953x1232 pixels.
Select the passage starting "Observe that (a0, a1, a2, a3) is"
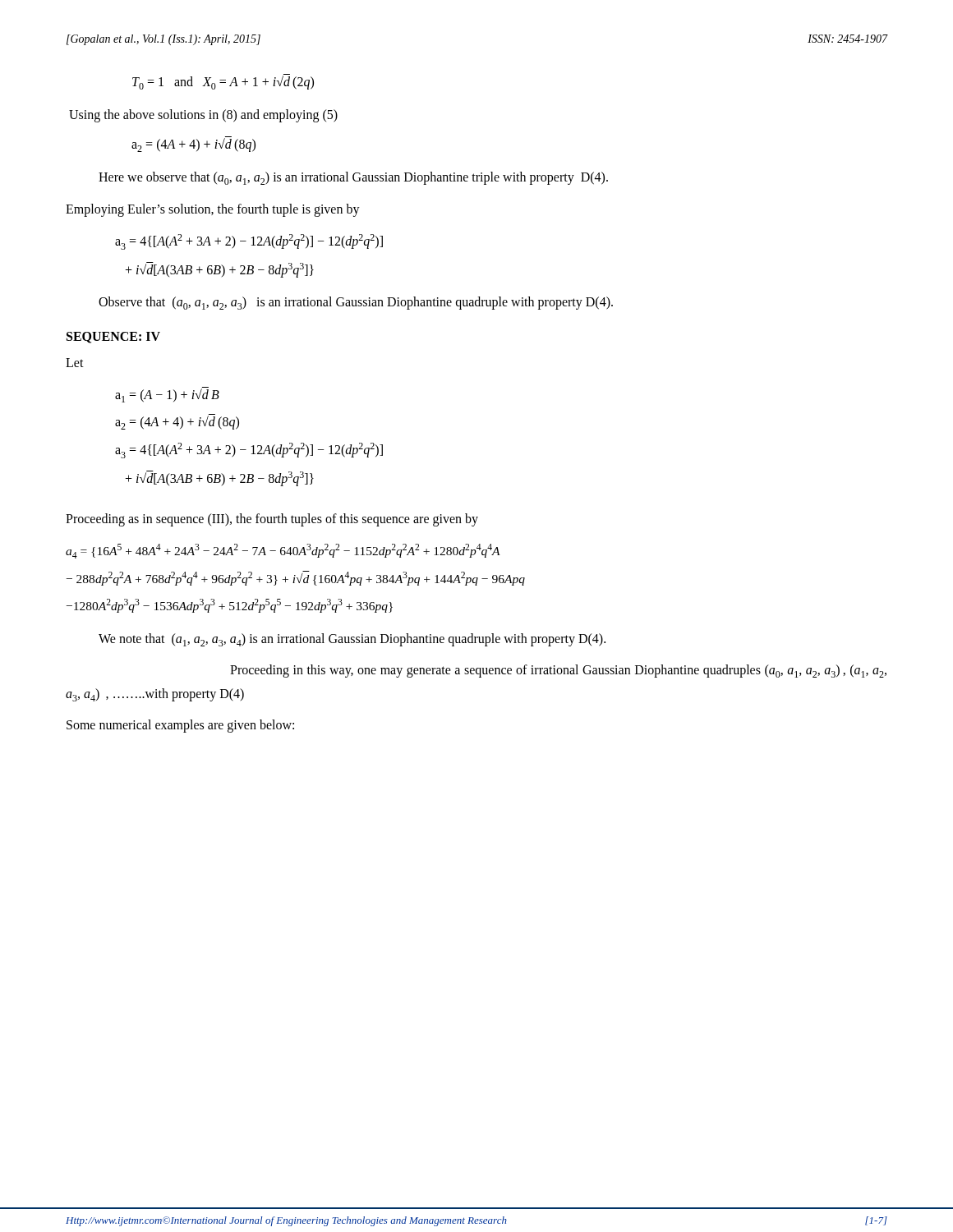coord(356,304)
